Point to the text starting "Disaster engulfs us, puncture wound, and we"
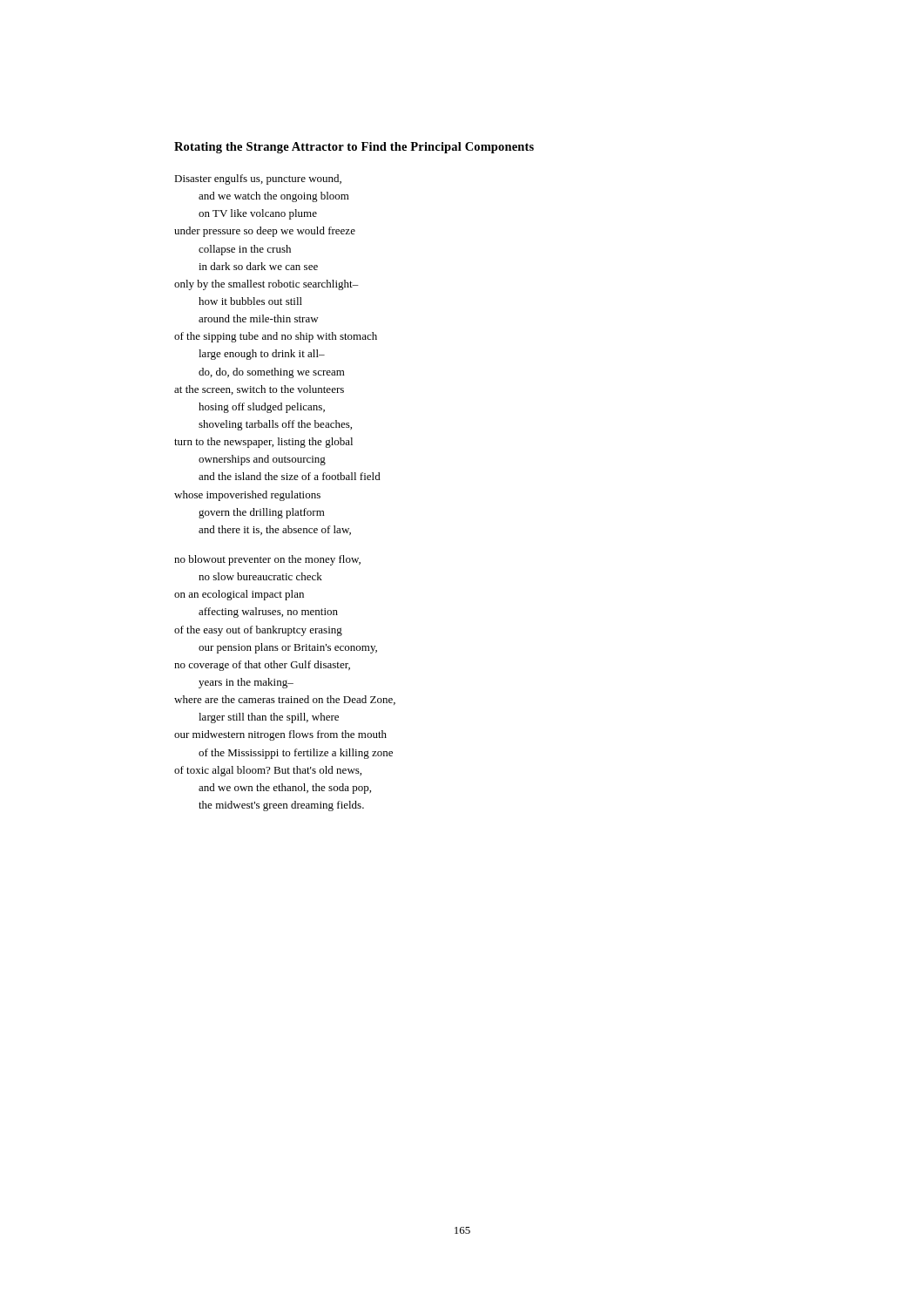924x1307 pixels. (258, 179)
